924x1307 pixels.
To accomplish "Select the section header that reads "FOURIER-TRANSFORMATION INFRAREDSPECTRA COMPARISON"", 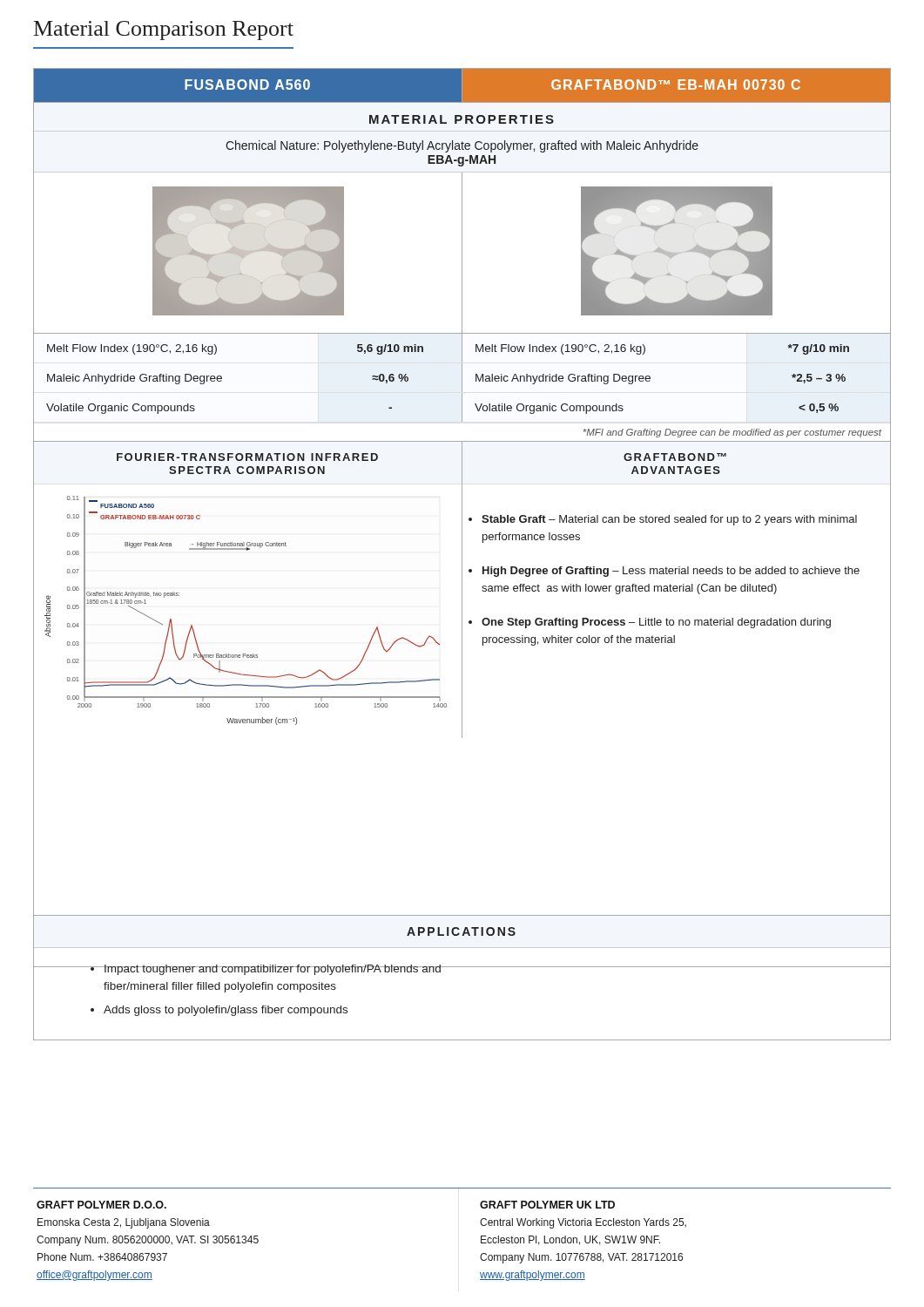I will coord(248,463).
